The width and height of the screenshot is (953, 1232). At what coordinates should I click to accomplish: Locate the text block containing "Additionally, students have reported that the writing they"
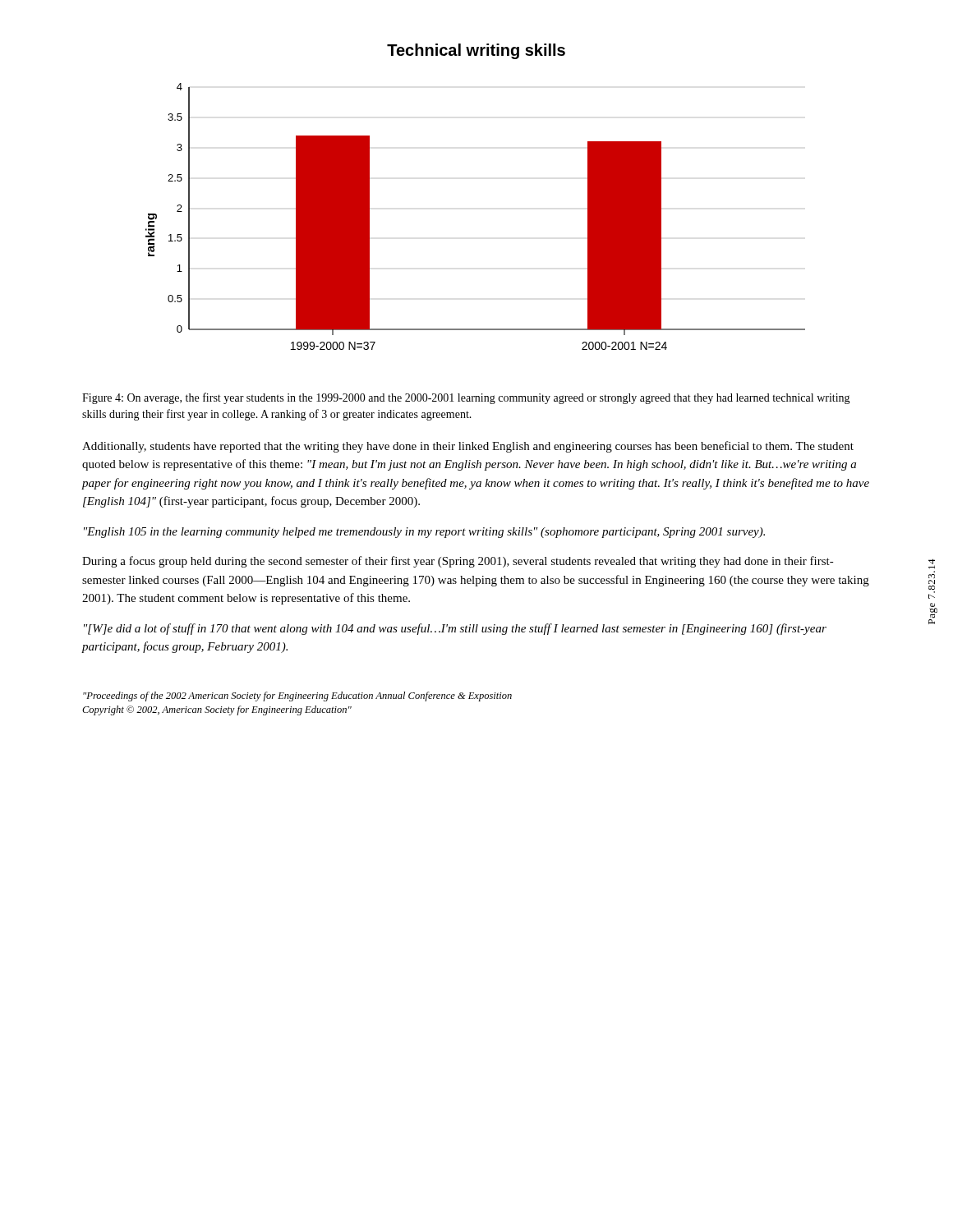coord(476,473)
